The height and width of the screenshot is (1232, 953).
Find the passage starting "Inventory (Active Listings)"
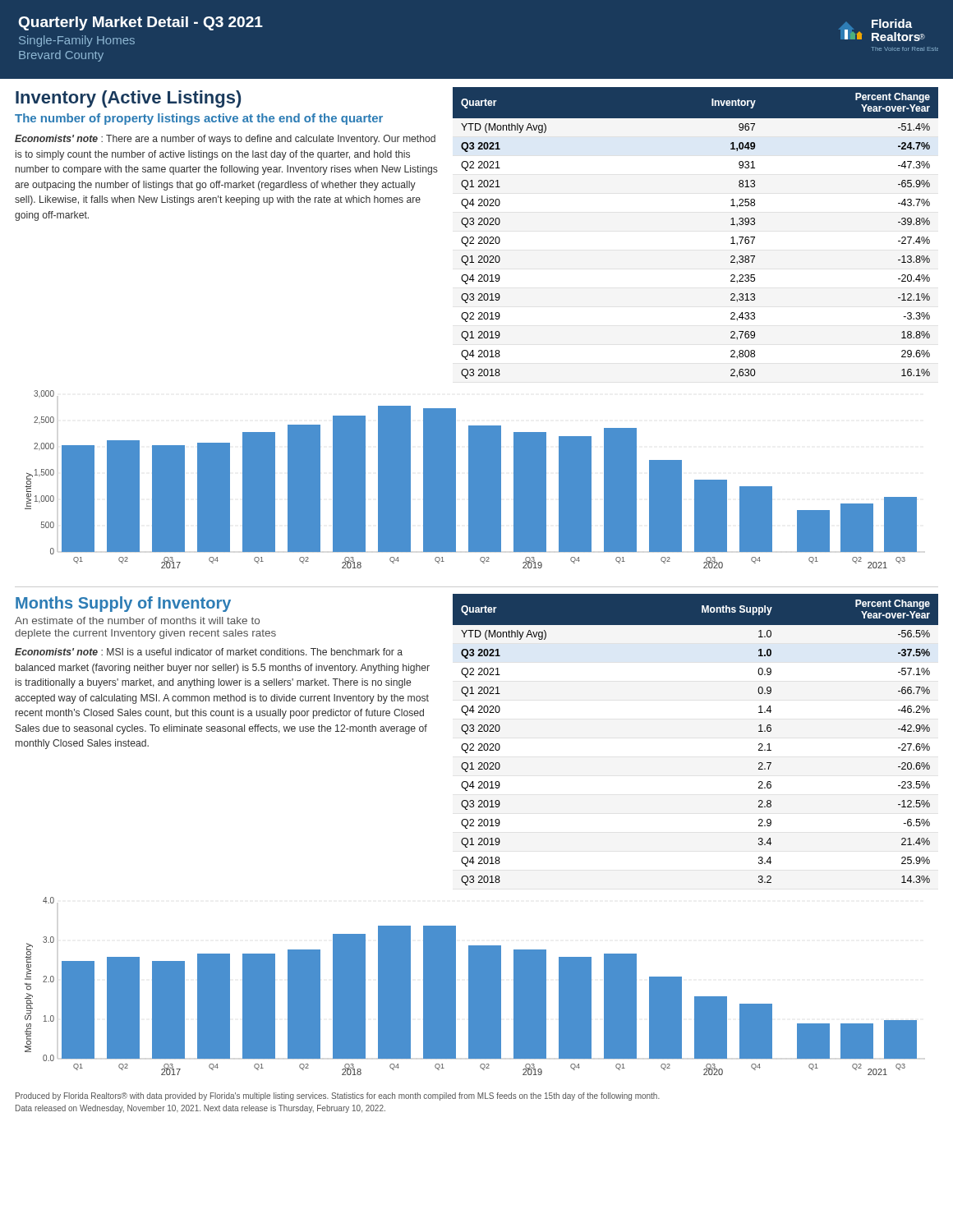point(128,97)
